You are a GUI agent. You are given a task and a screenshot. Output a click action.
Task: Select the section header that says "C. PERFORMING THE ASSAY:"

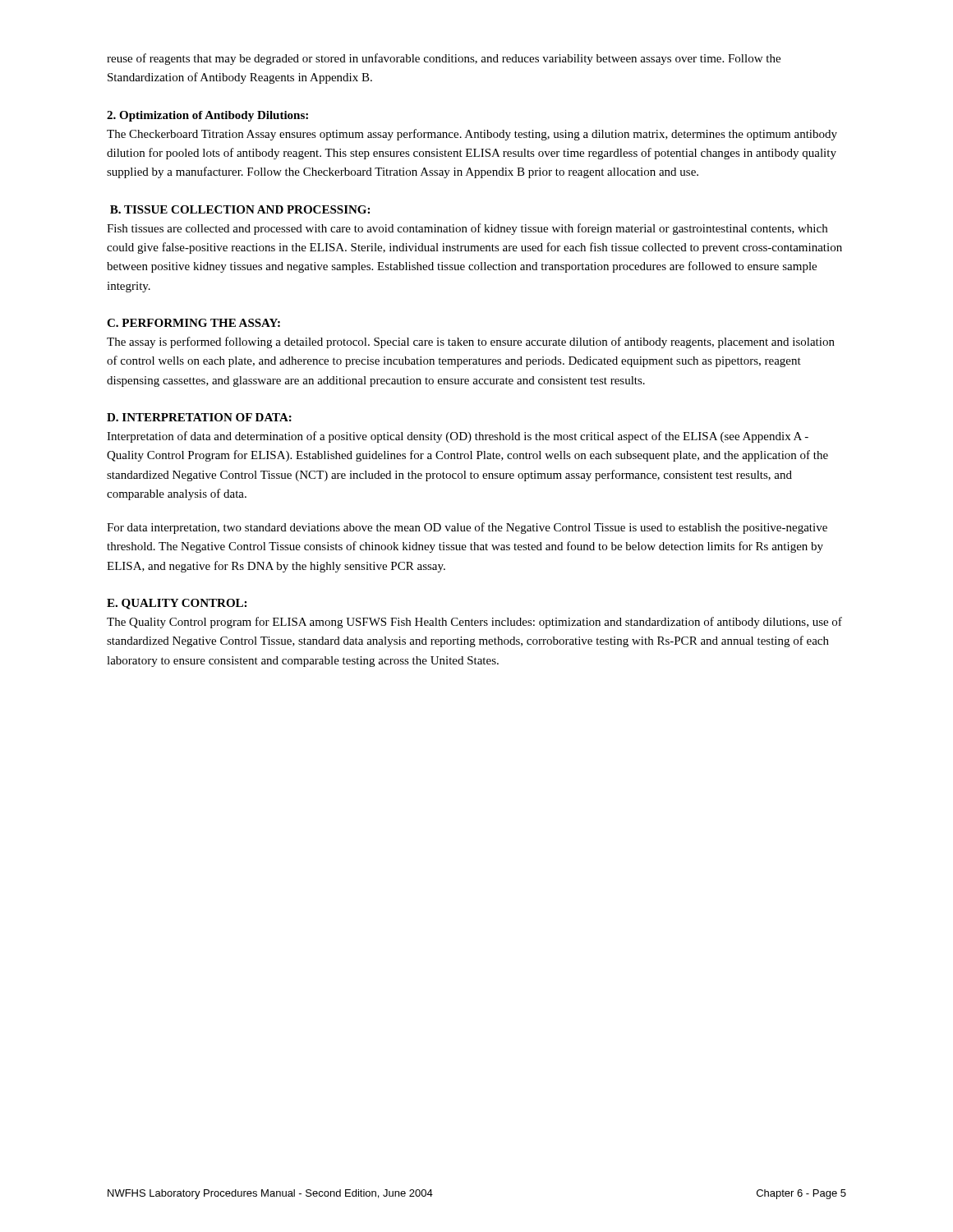coord(193,323)
